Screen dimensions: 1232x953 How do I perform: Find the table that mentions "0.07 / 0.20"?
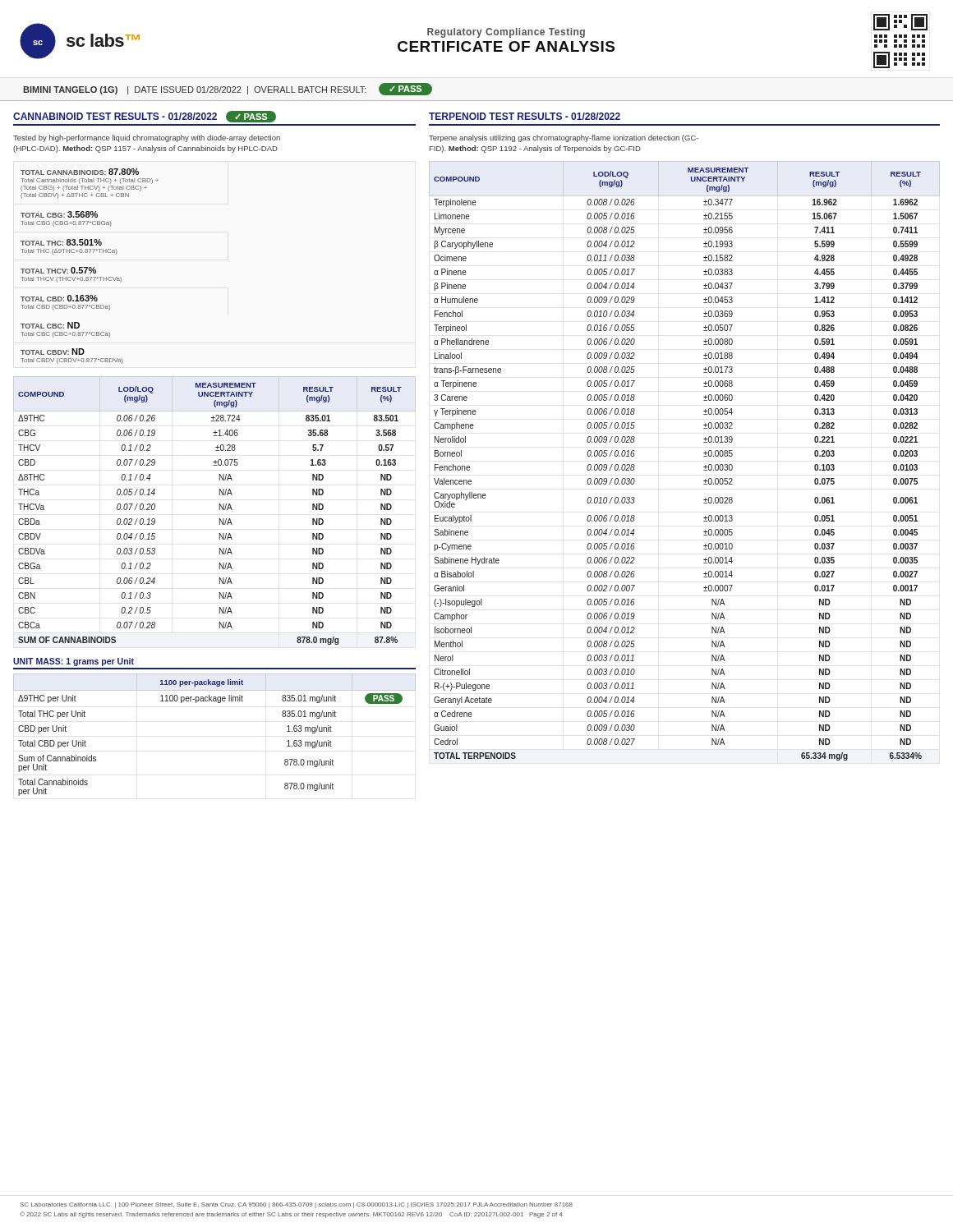click(x=214, y=512)
